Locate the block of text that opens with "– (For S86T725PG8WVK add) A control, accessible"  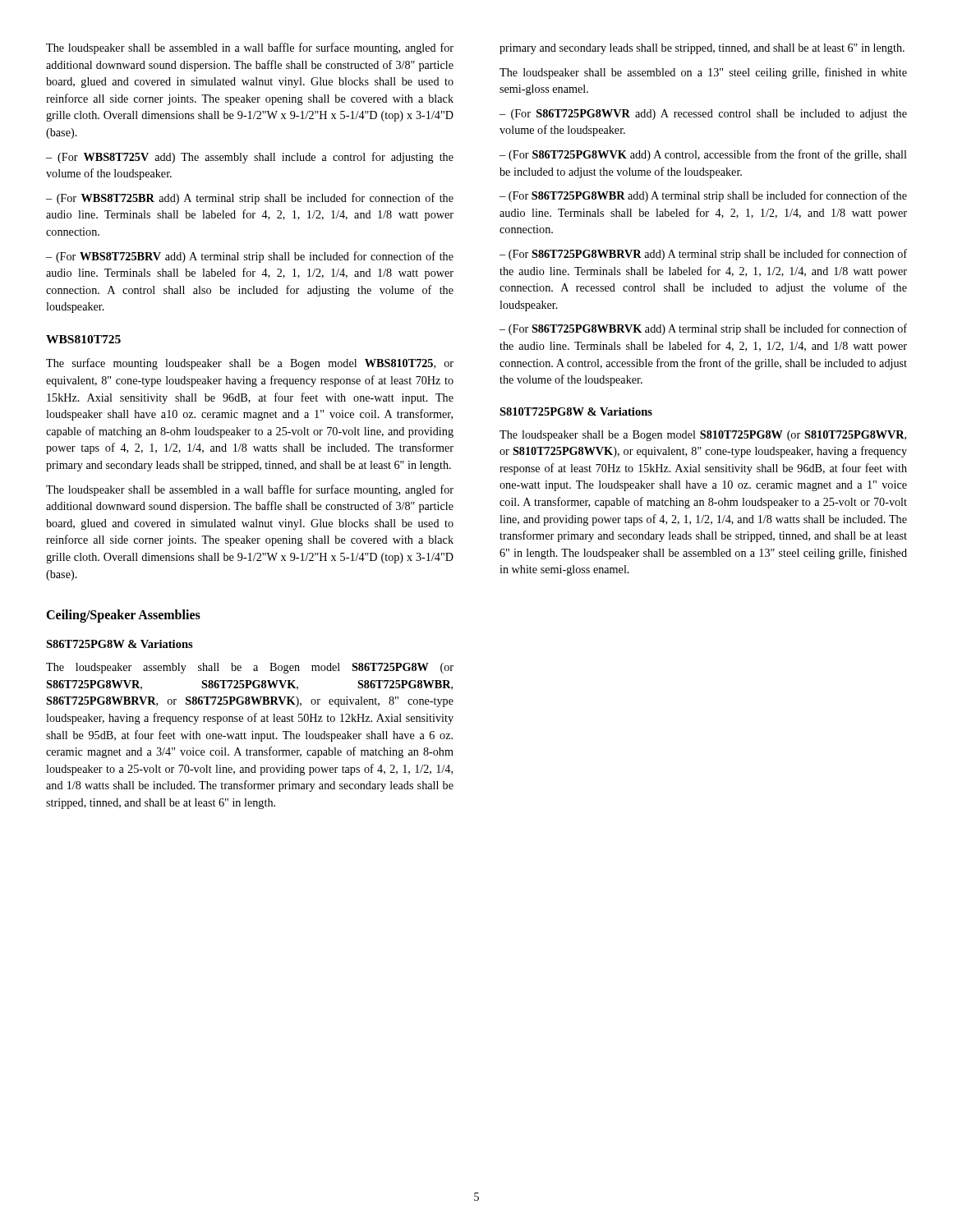pos(703,163)
